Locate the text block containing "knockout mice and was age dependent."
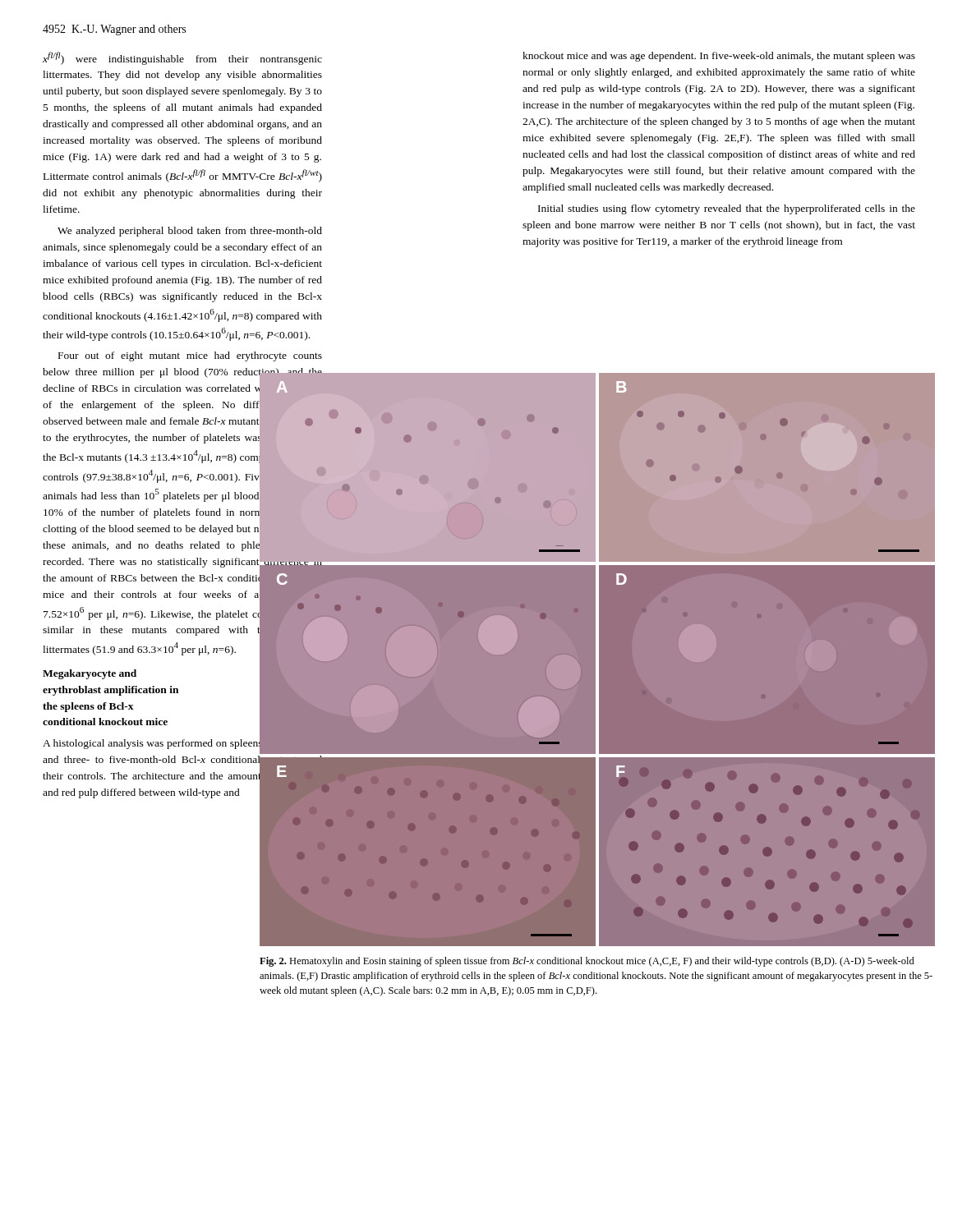The width and height of the screenshot is (953, 1232). pyautogui.click(x=719, y=149)
